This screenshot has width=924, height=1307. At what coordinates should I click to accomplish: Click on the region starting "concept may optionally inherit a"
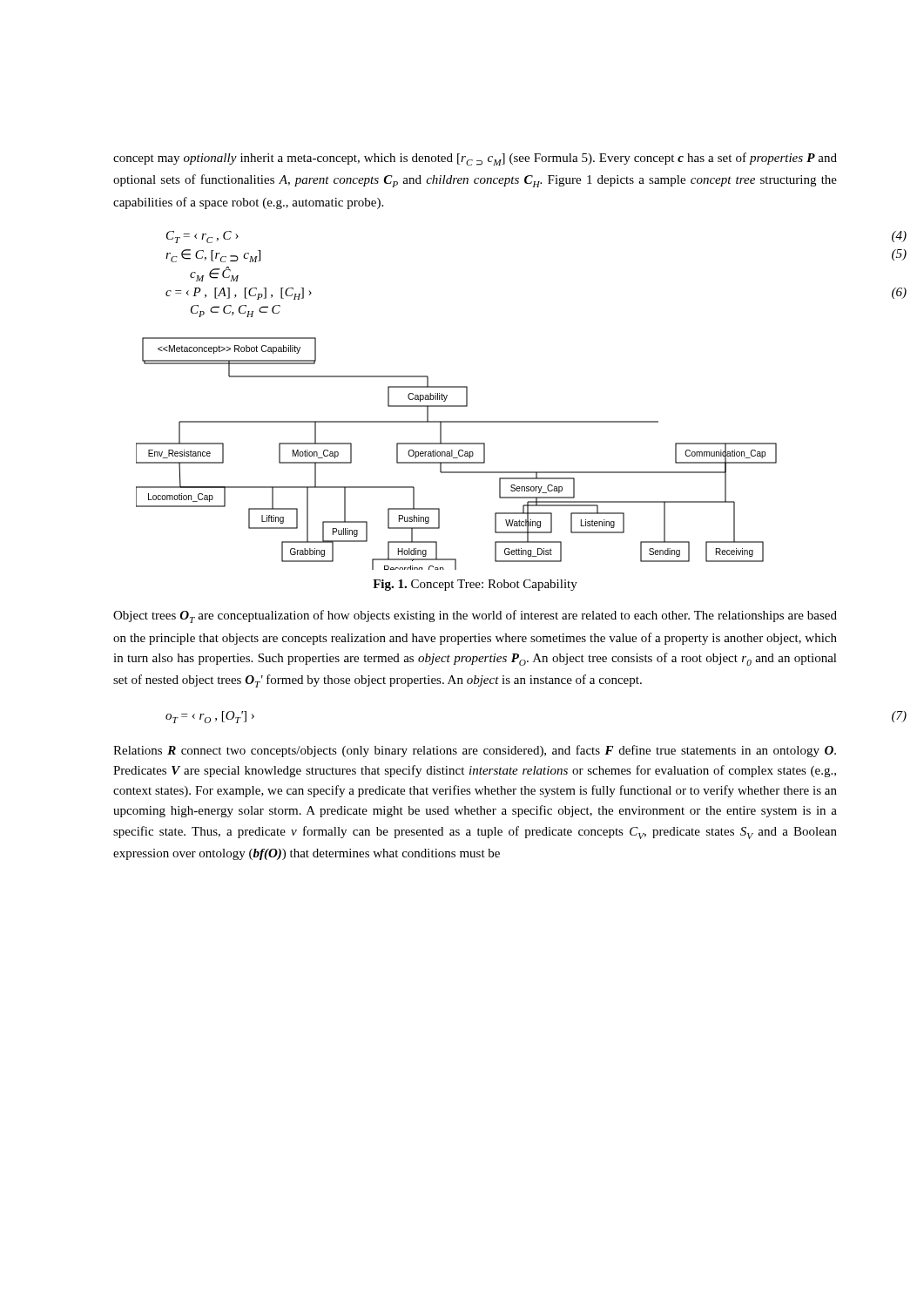tap(475, 180)
